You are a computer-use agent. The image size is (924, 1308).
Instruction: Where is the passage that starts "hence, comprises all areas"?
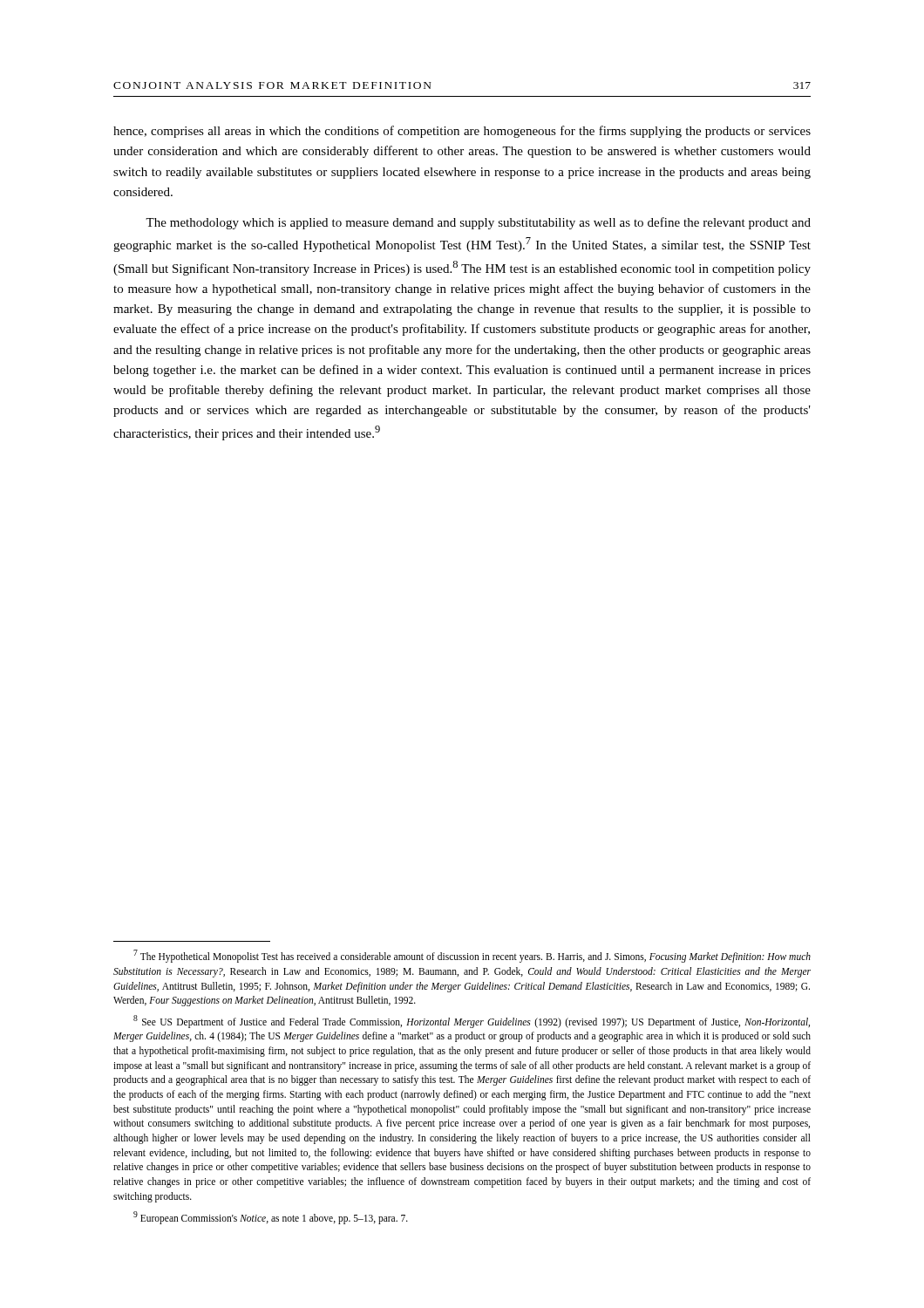[462, 282]
